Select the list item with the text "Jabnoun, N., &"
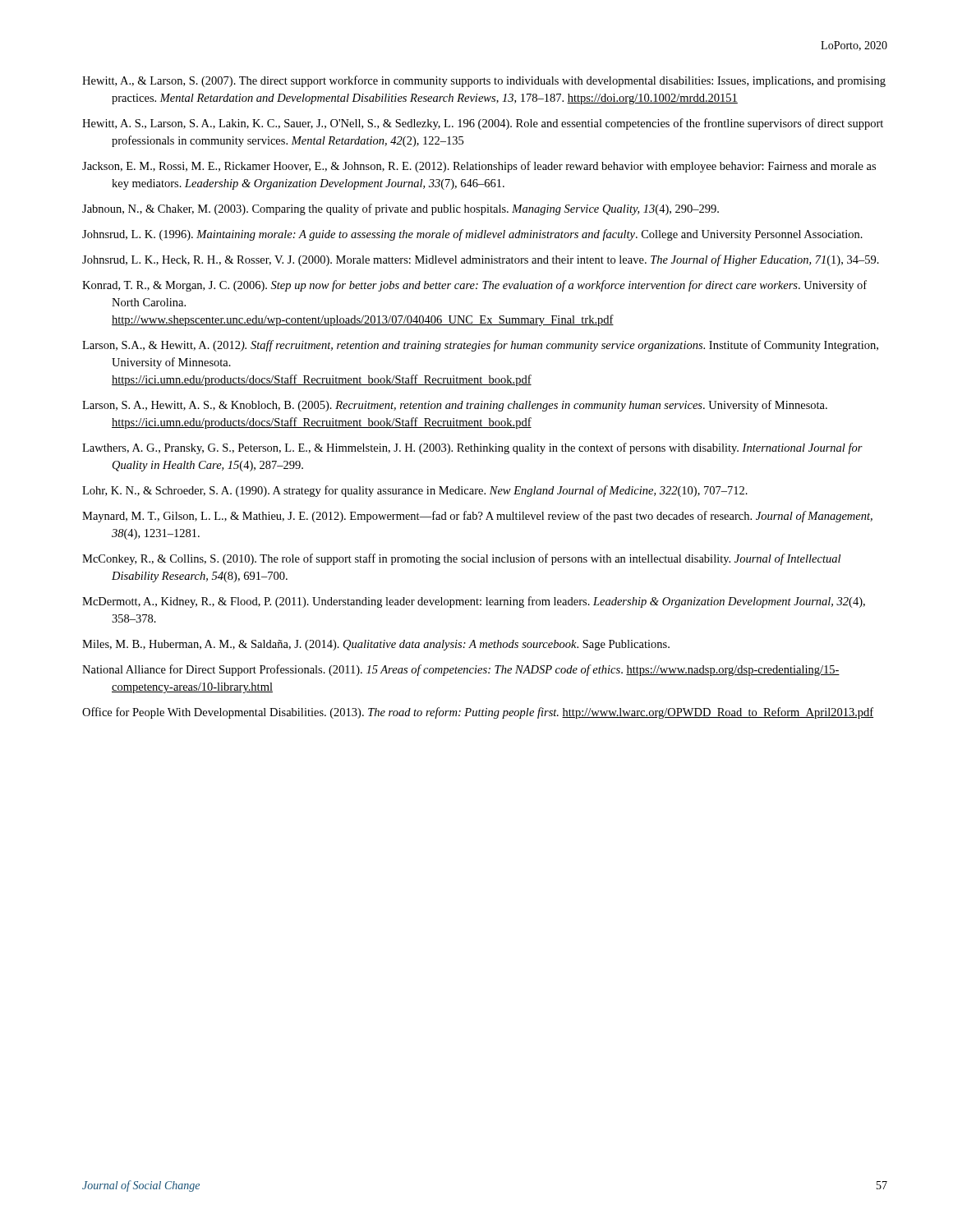 coord(401,209)
